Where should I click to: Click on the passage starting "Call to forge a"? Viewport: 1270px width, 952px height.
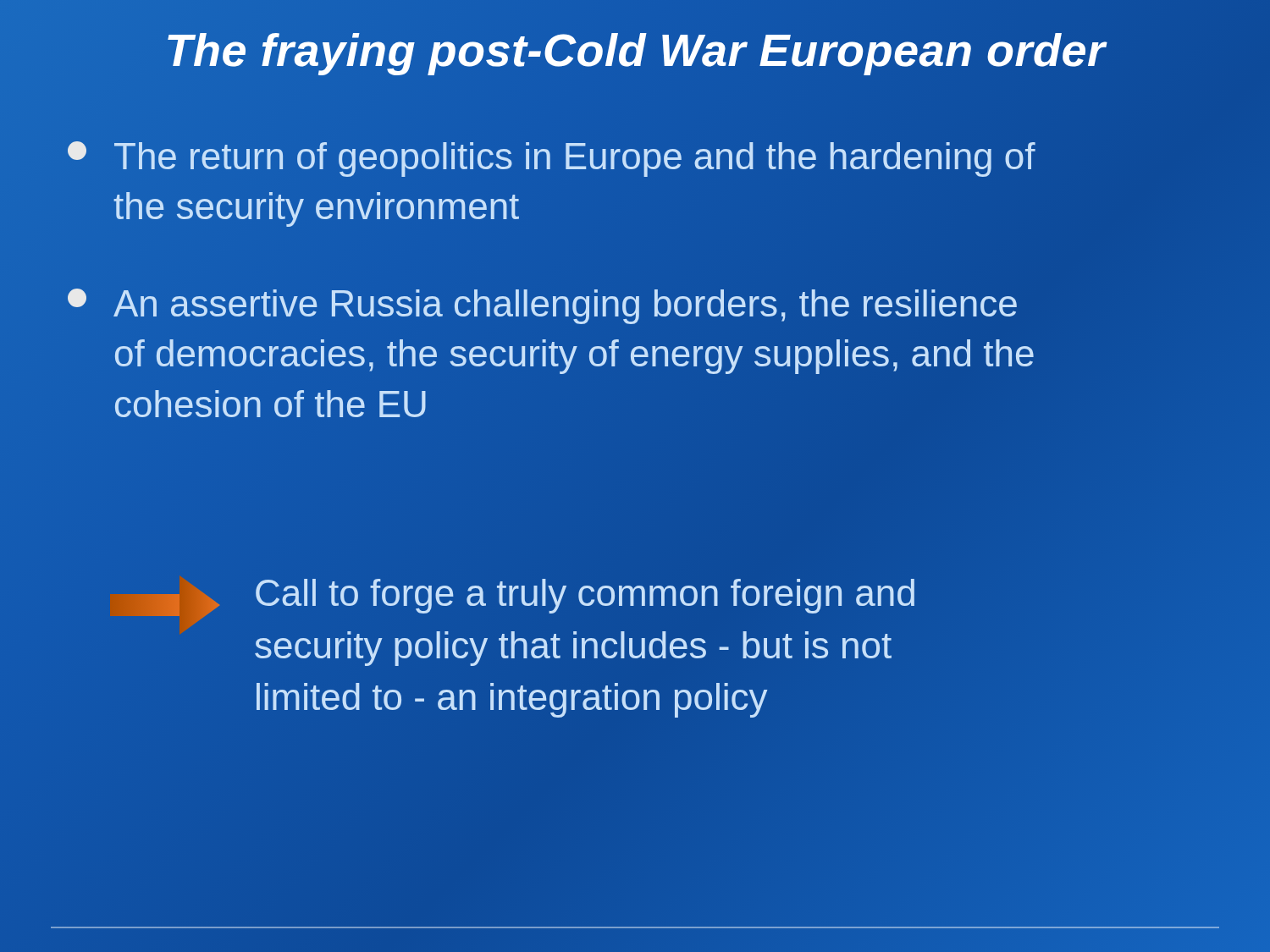click(x=513, y=645)
